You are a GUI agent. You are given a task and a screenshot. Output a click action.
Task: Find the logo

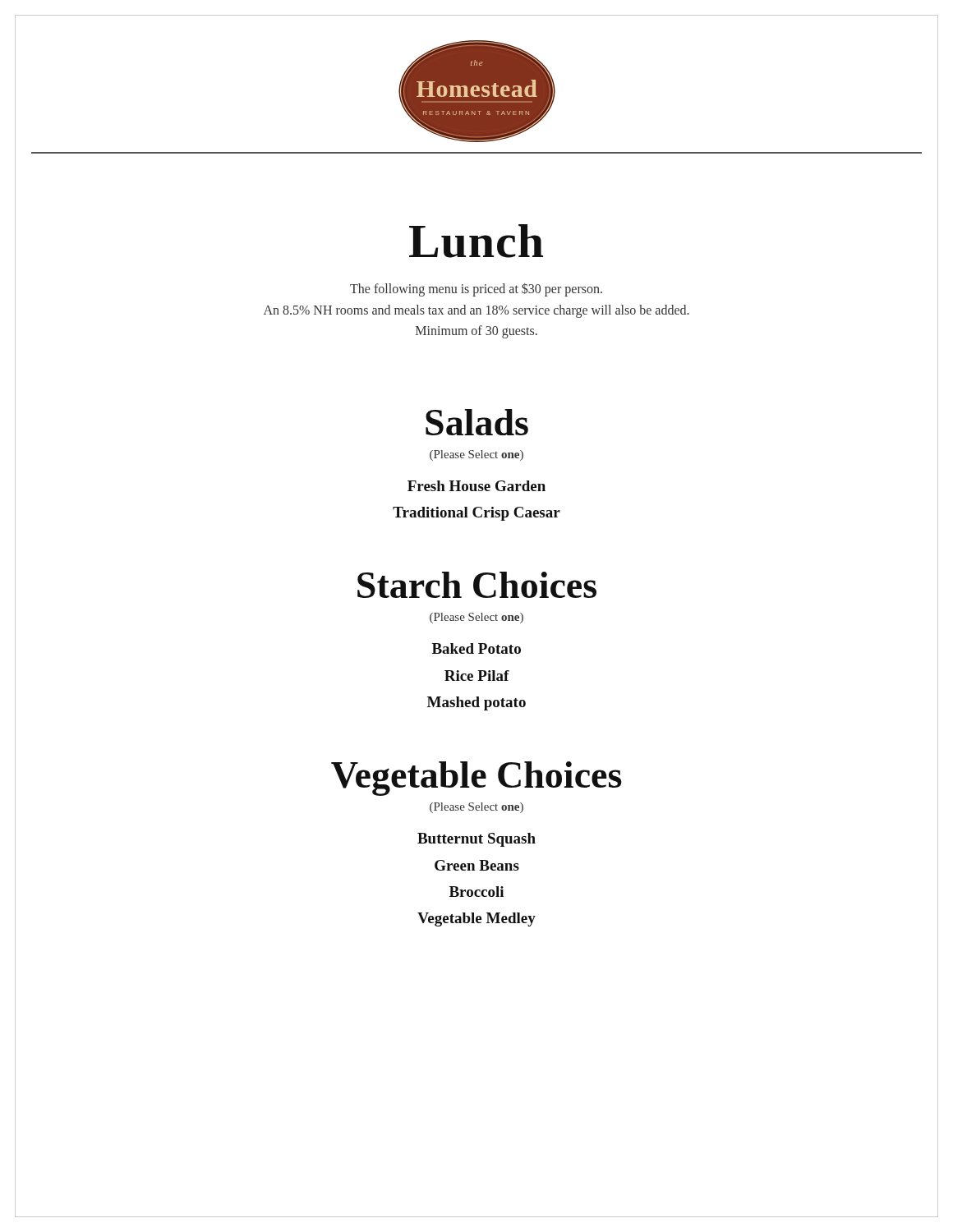476,91
